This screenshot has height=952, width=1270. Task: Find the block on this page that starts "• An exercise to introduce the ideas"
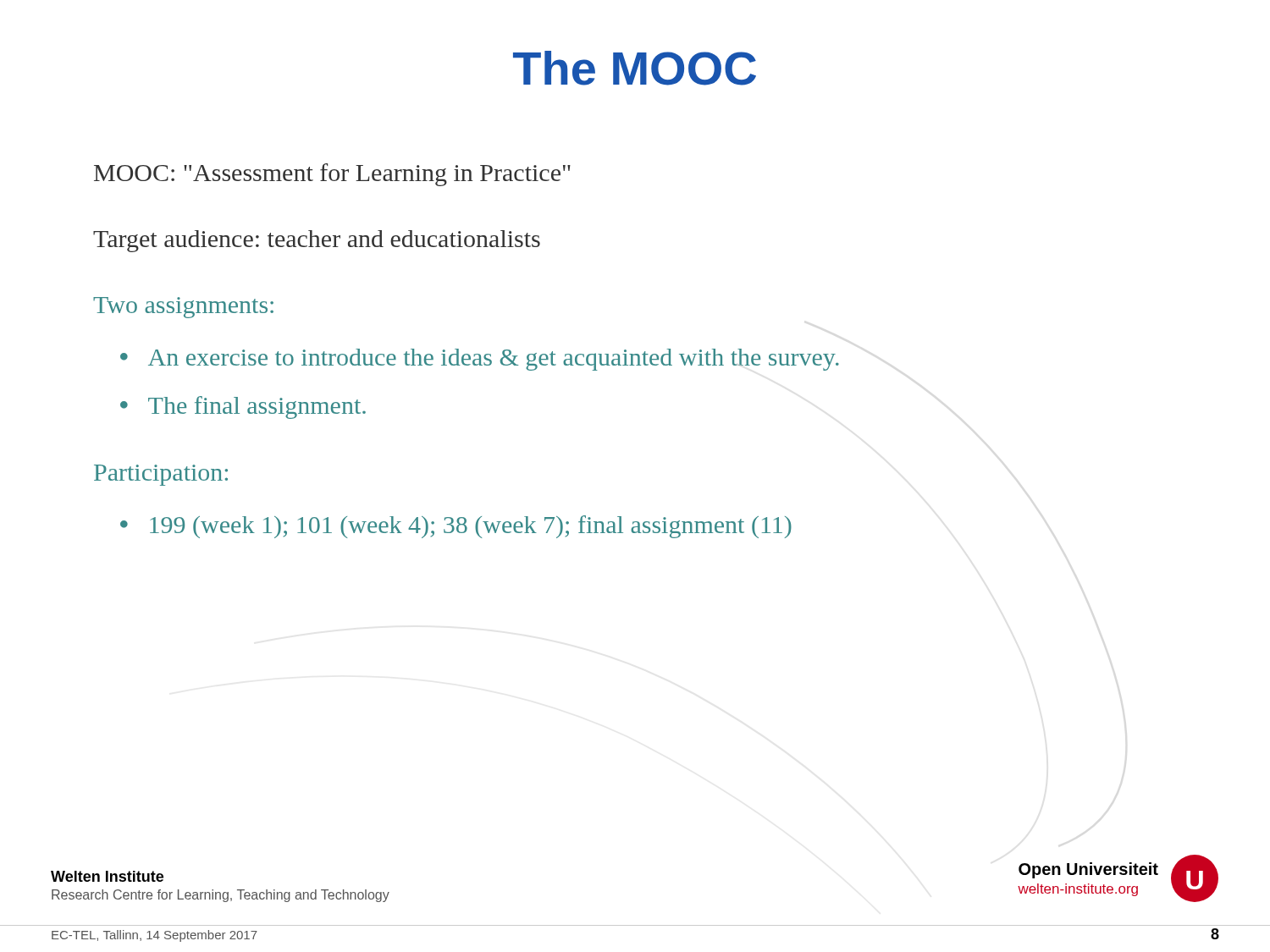(x=479, y=358)
